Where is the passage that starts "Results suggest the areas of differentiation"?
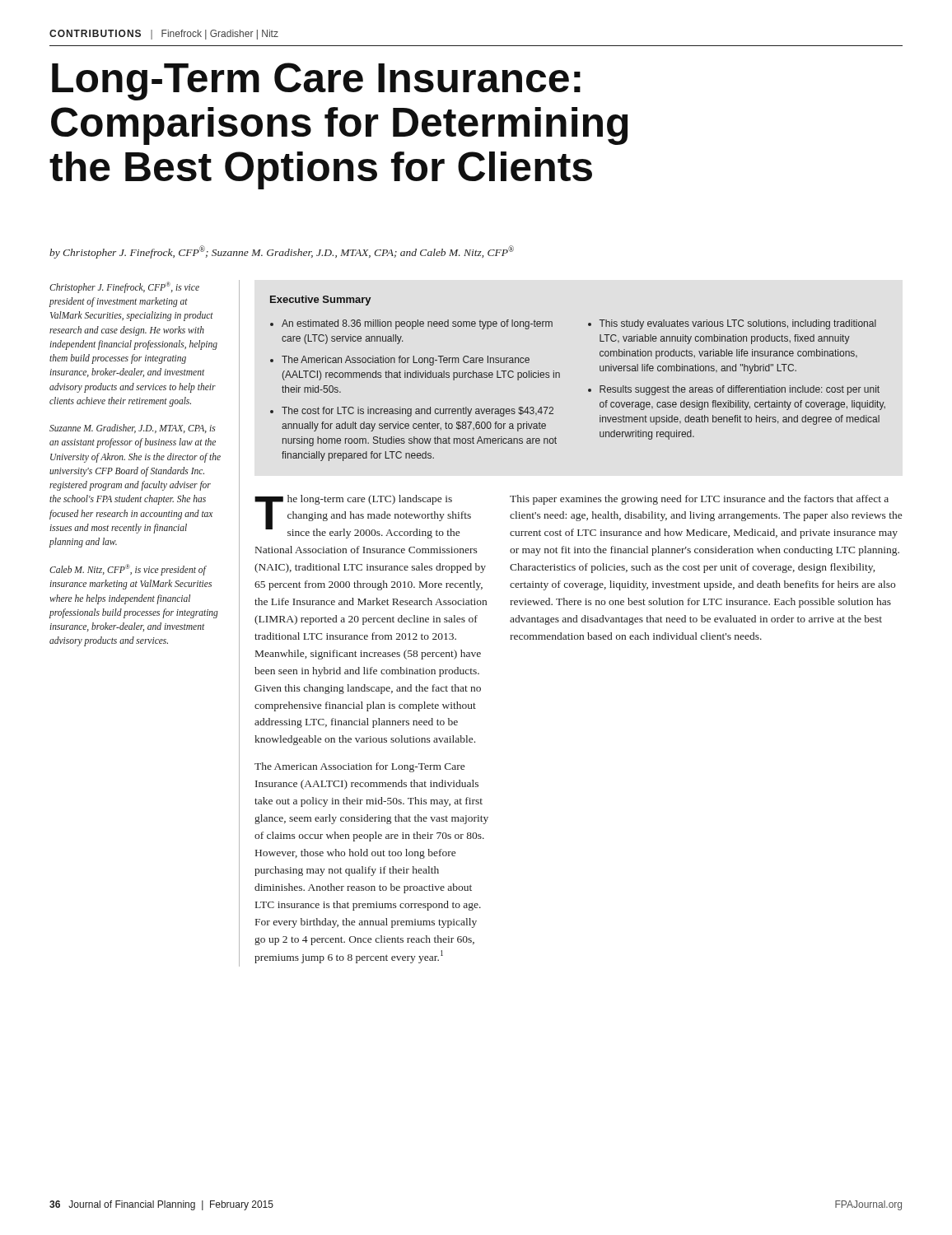952x1235 pixels. pyautogui.click(x=743, y=411)
